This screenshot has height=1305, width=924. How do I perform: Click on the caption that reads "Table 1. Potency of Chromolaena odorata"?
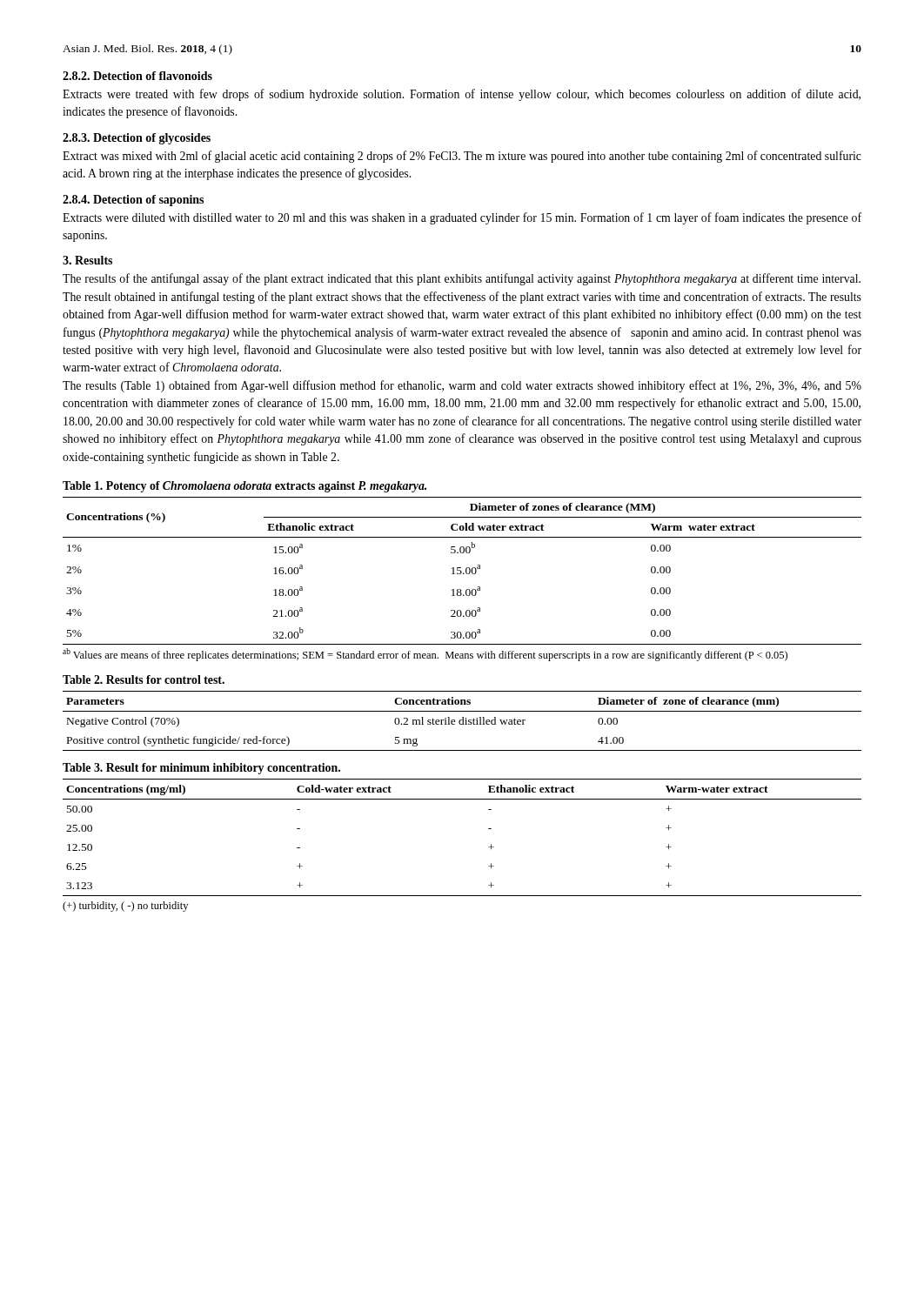coord(245,486)
